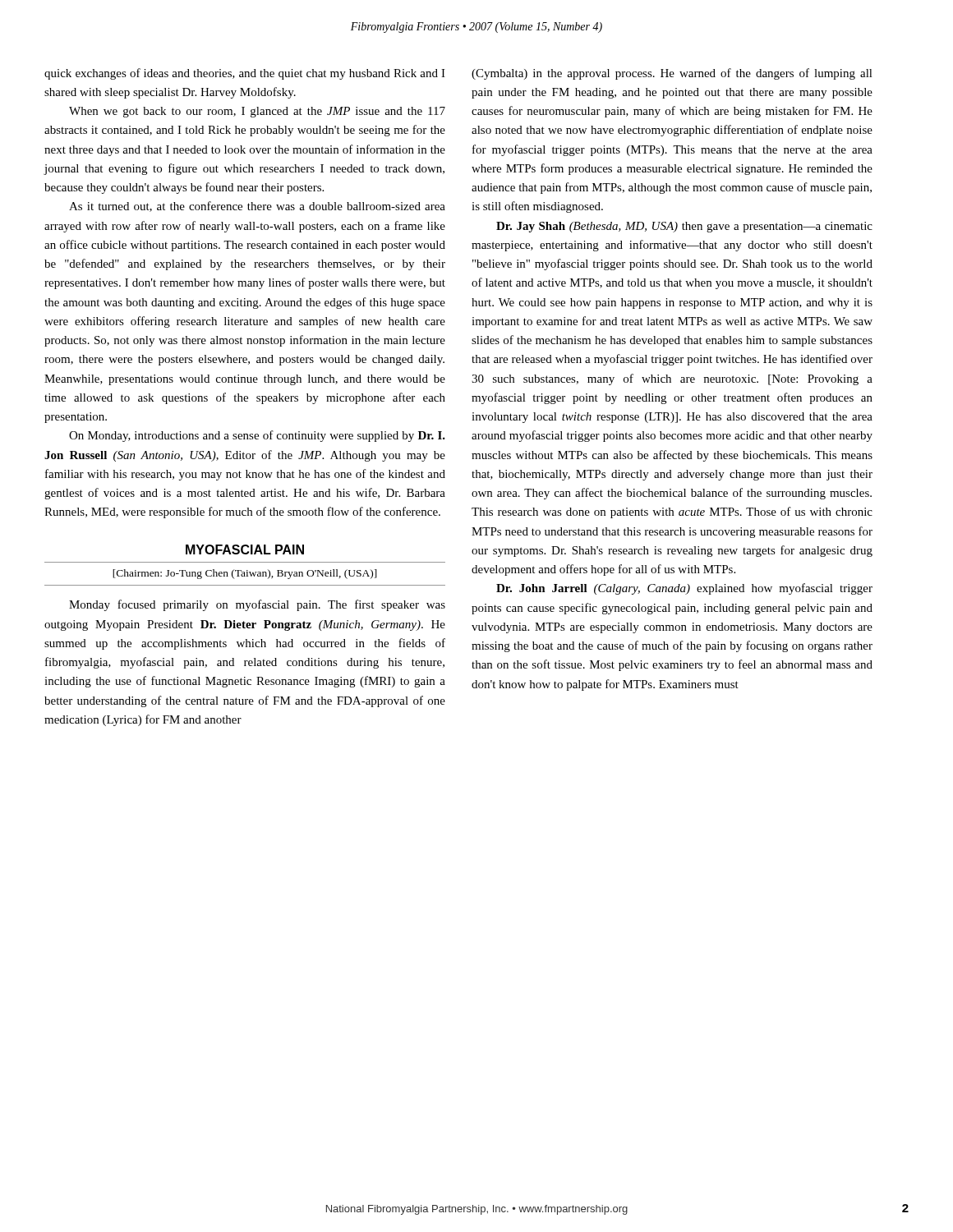Find the text block containing "quick exchanges of ideas and theories,"
Viewport: 953px width, 1232px height.
pyautogui.click(x=245, y=293)
